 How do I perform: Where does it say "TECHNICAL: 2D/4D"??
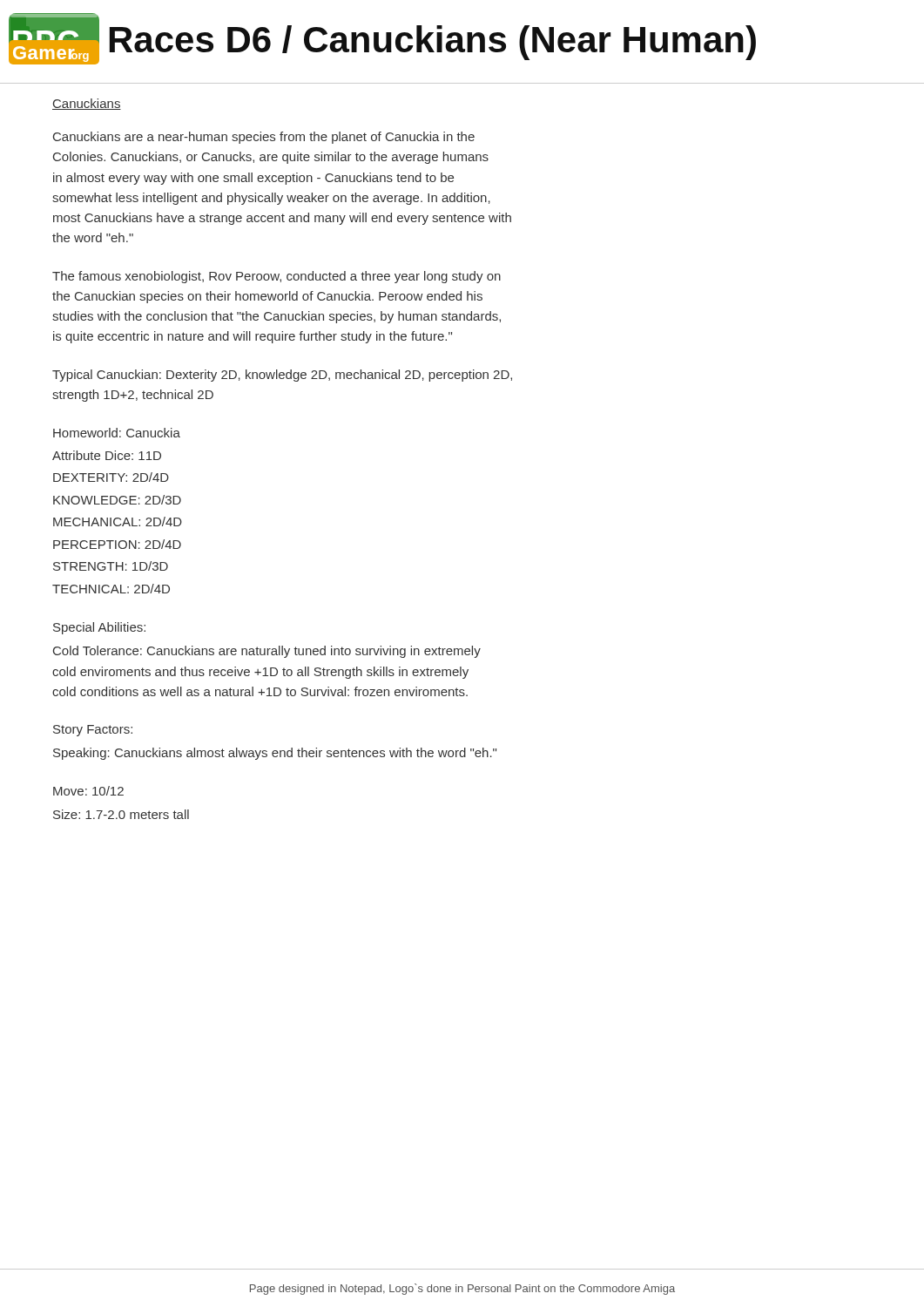[111, 588]
